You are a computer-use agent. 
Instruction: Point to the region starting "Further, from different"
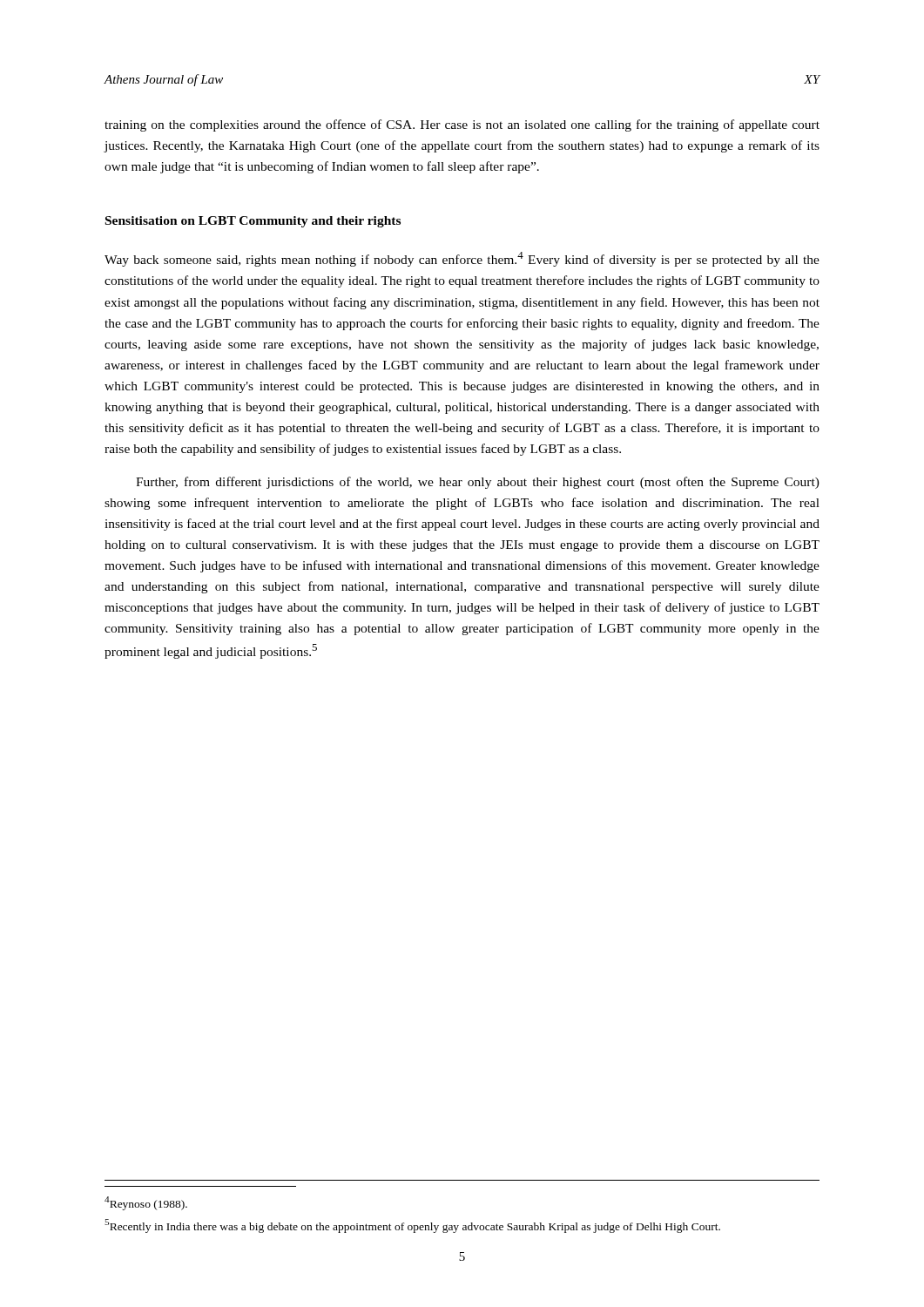tap(462, 566)
